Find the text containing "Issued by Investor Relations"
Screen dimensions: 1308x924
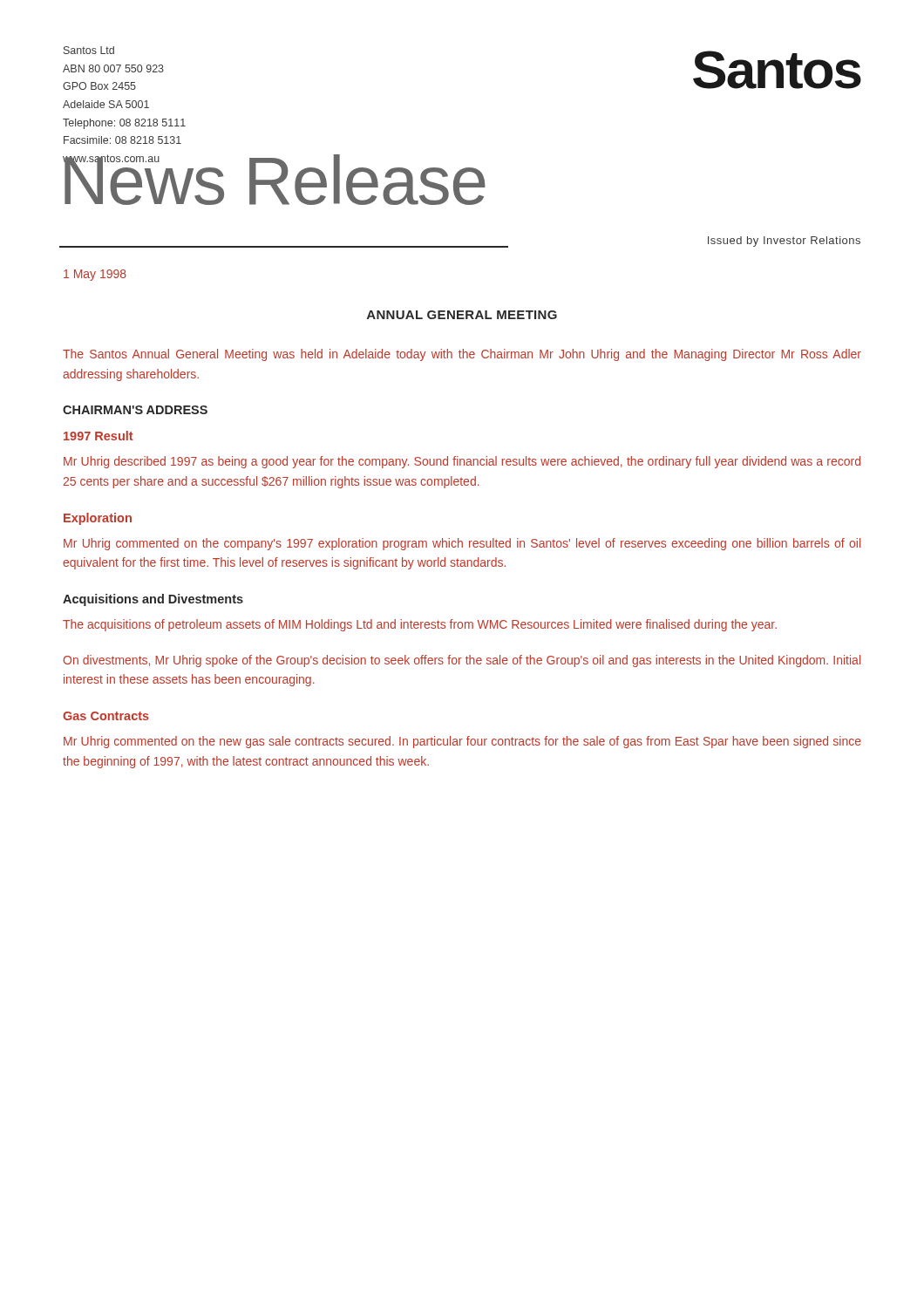click(784, 240)
